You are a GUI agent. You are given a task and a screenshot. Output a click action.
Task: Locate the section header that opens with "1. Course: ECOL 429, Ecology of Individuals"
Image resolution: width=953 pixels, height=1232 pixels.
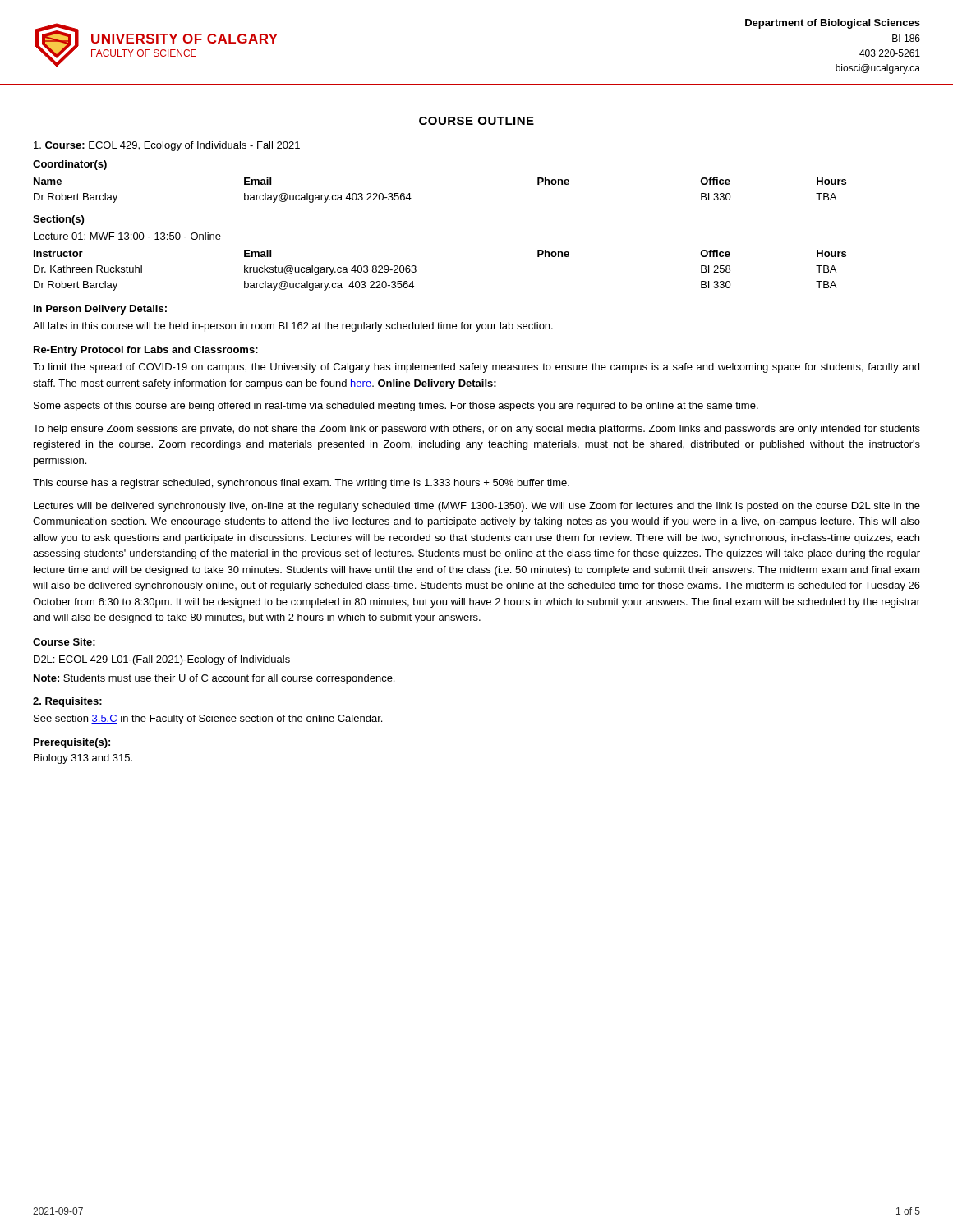point(167,145)
